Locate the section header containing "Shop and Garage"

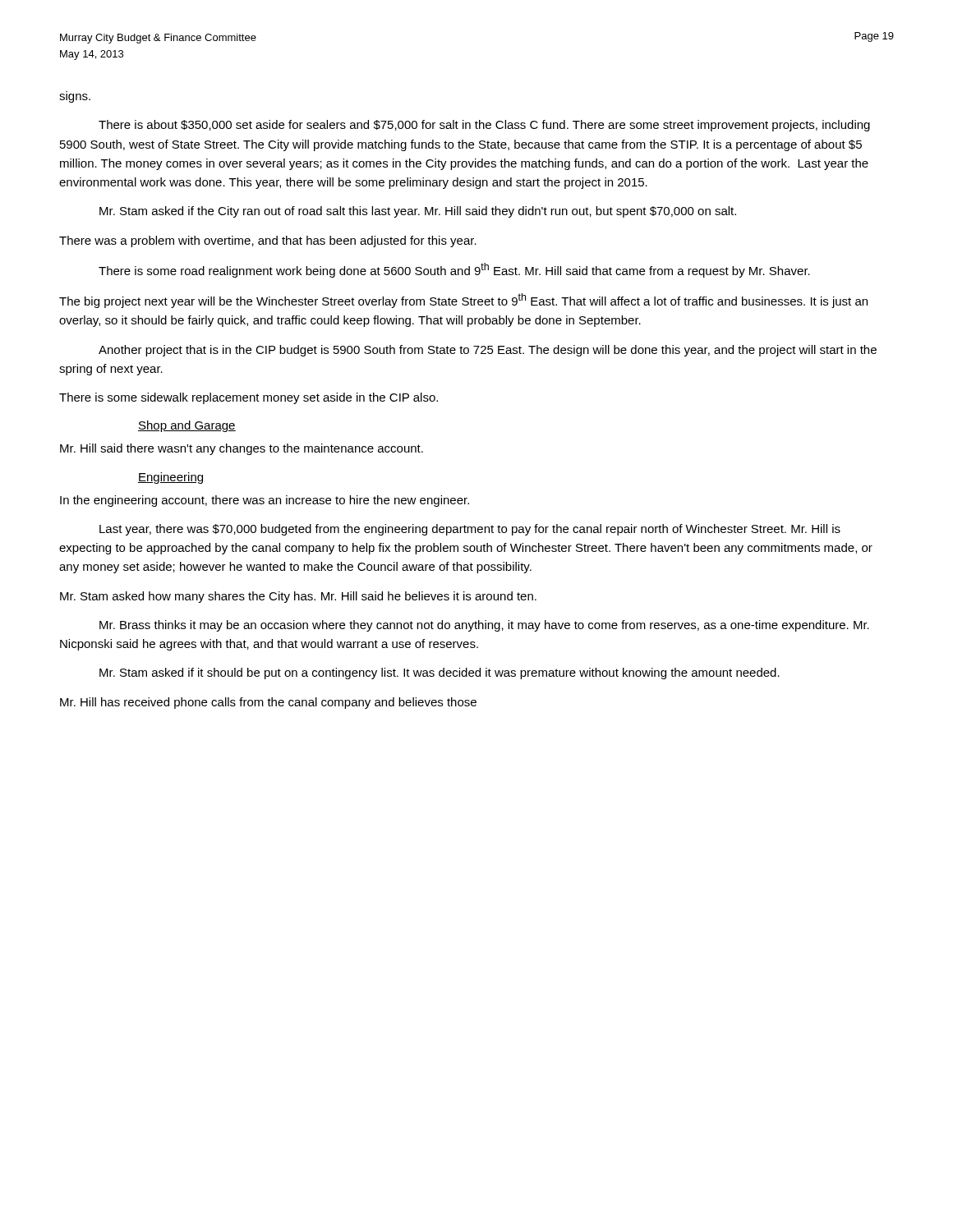point(187,425)
